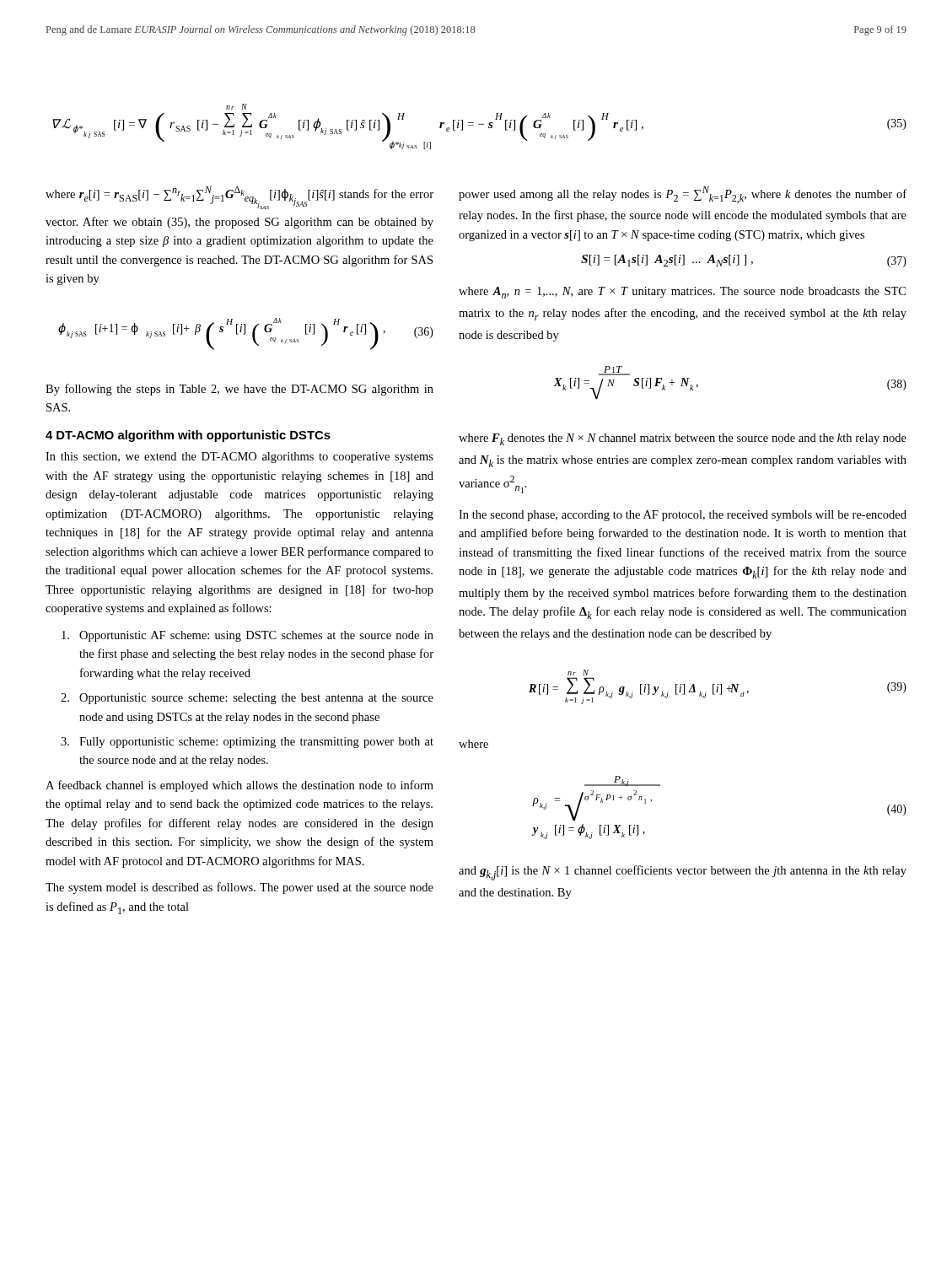Find the text block that reads "A feedback channel"
The width and height of the screenshot is (952, 1265).
coord(239,847)
